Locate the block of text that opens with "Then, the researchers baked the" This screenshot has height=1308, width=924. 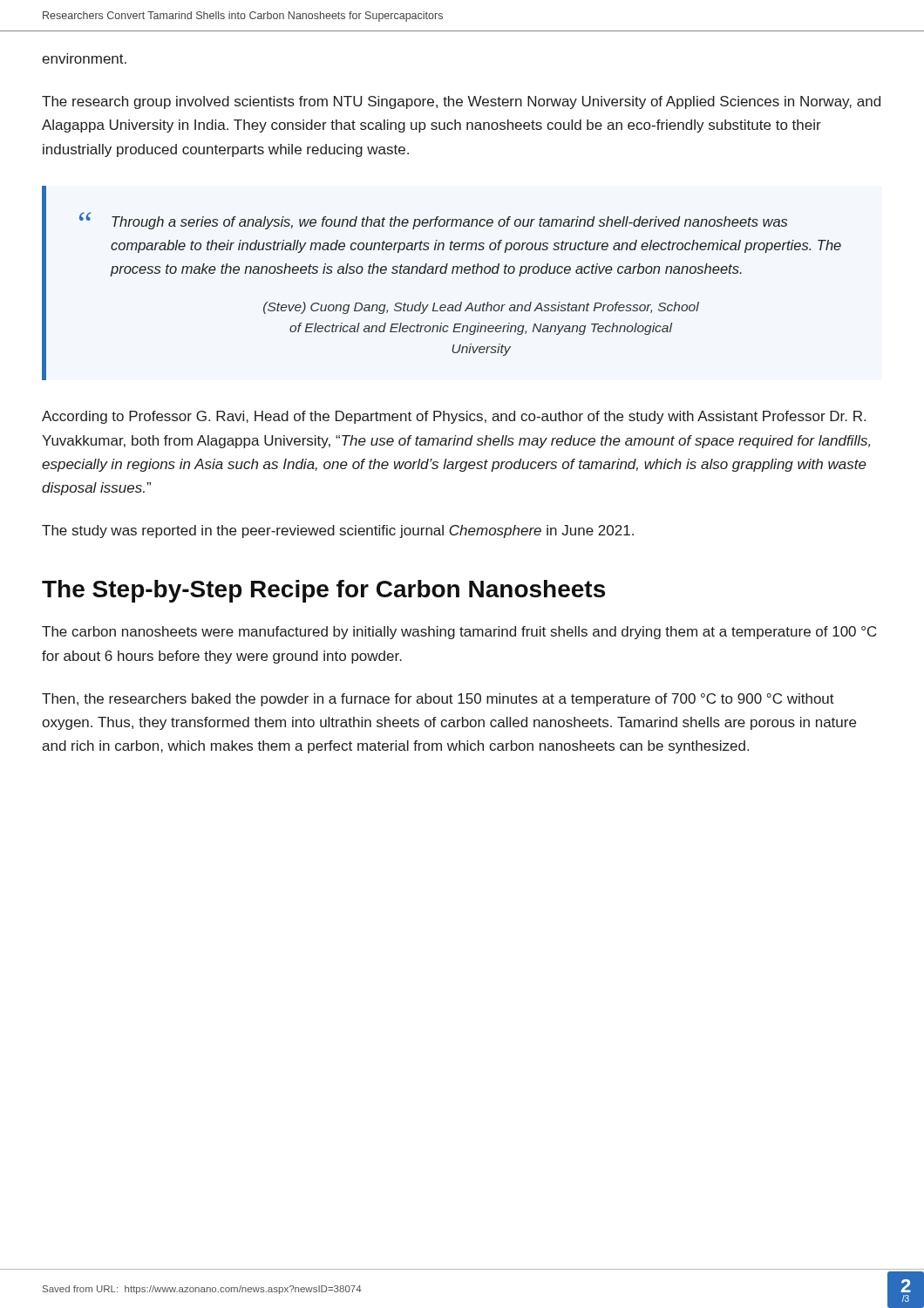click(449, 722)
